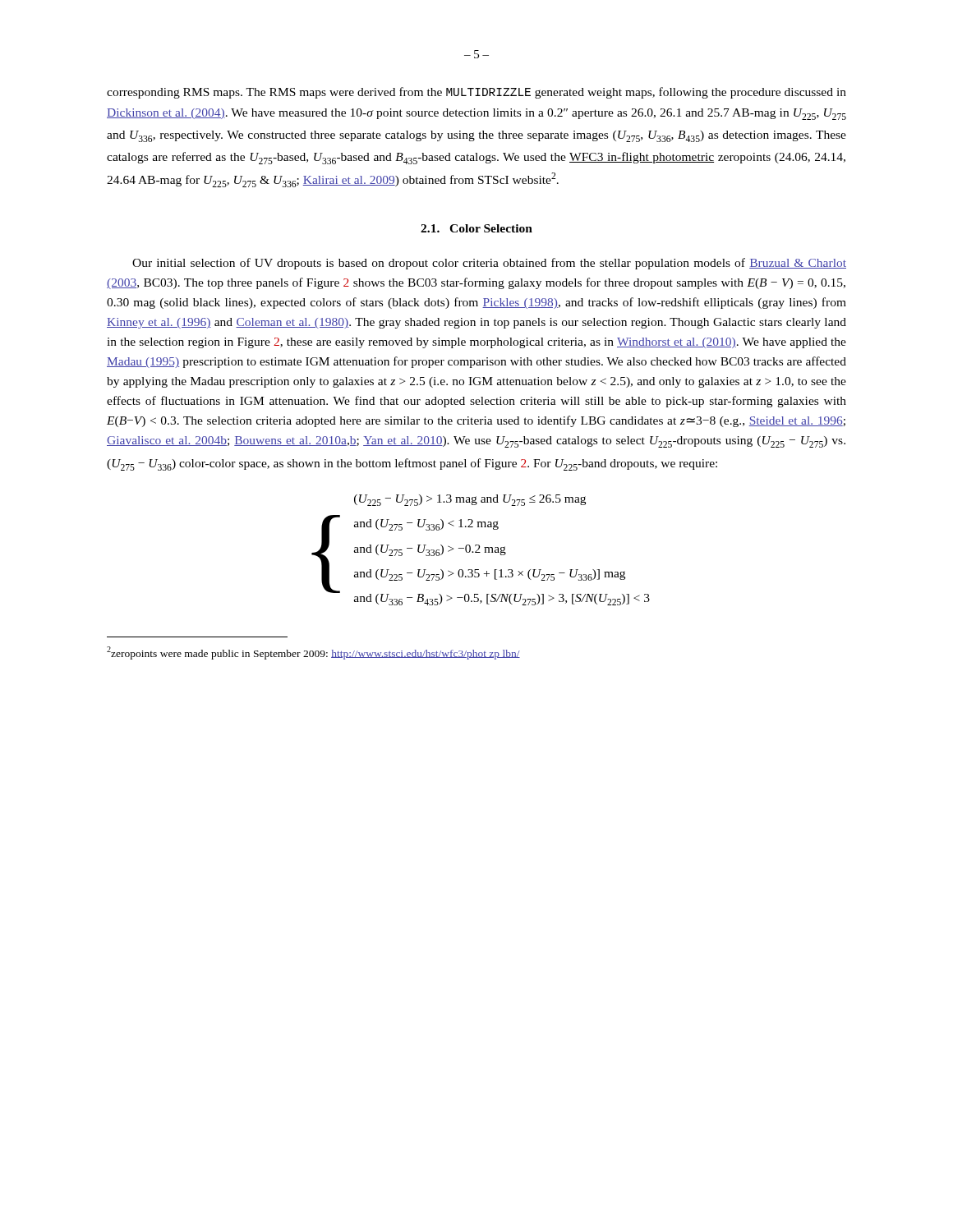Select the footnote

313,652
